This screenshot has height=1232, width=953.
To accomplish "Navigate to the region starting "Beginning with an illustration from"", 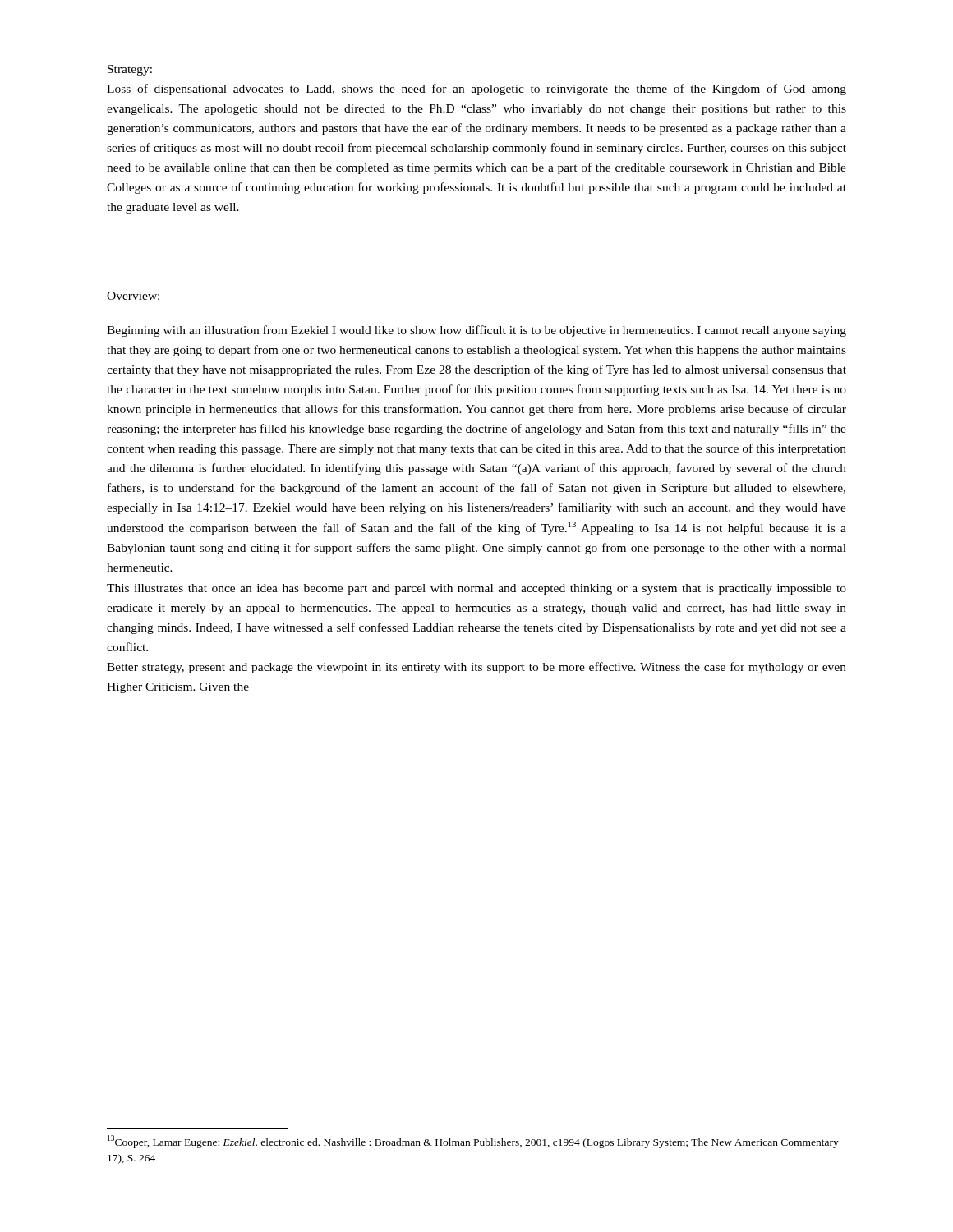I will [476, 508].
